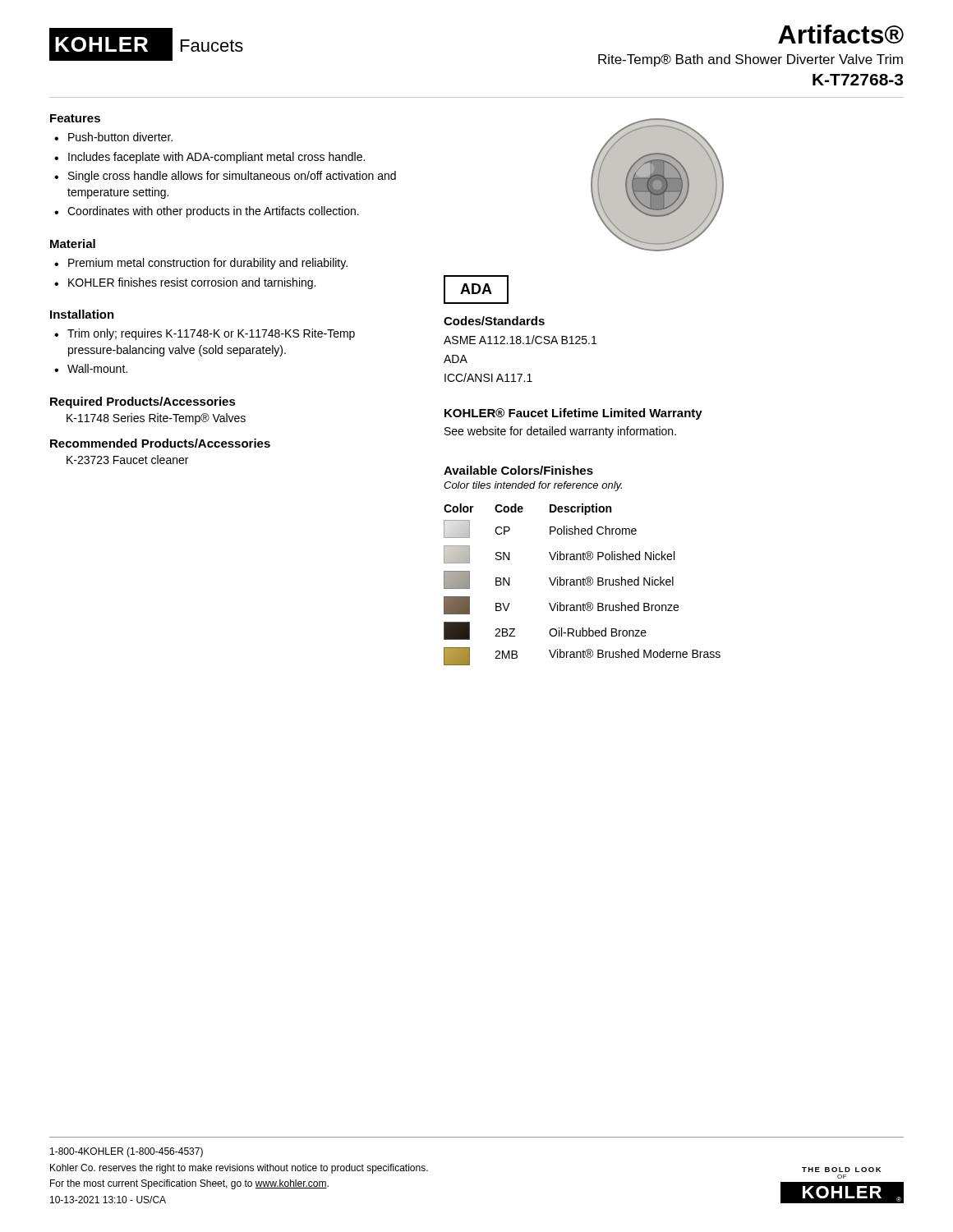Select the table

(674, 585)
